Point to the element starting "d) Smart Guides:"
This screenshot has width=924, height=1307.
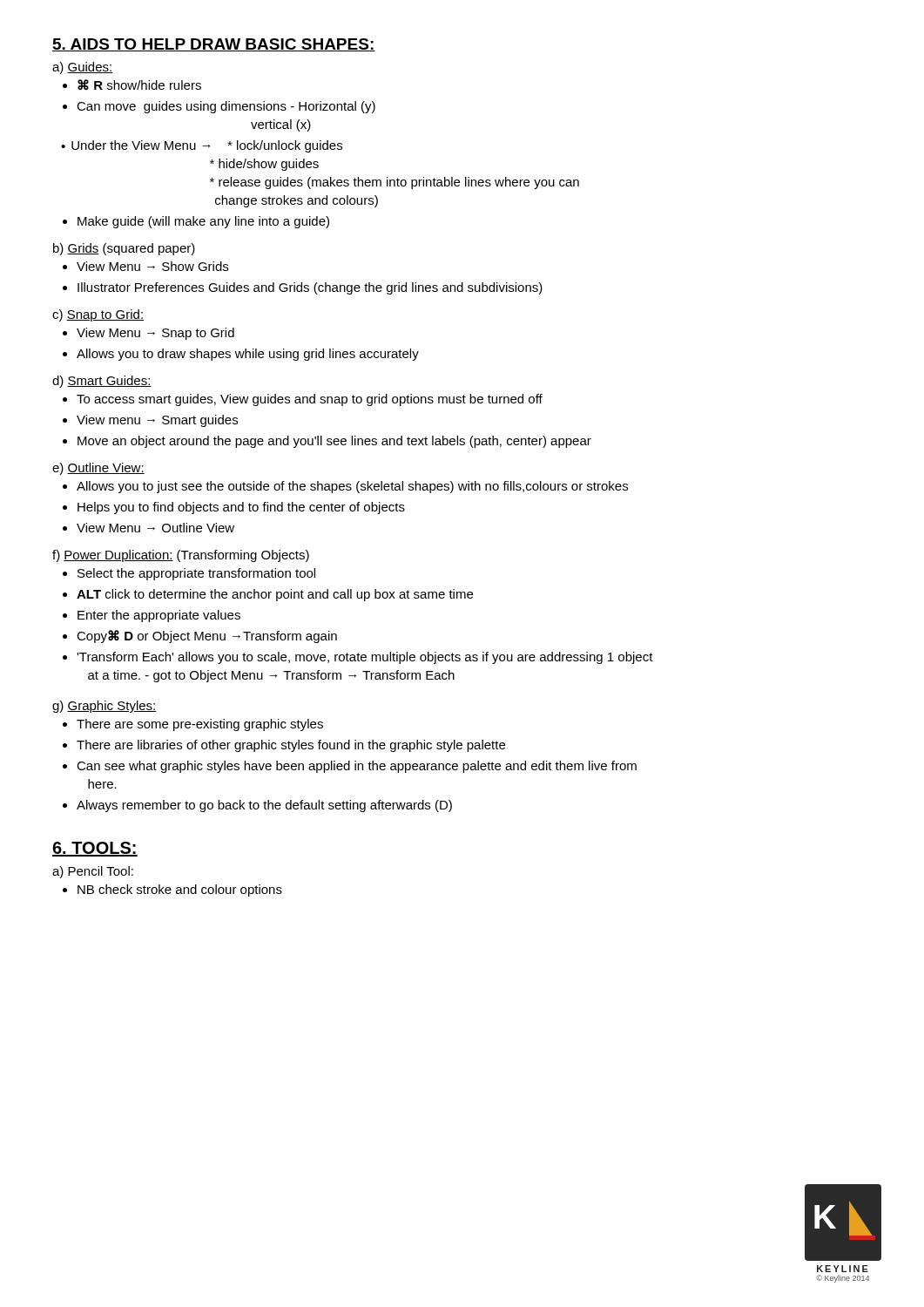click(x=102, y=380)
